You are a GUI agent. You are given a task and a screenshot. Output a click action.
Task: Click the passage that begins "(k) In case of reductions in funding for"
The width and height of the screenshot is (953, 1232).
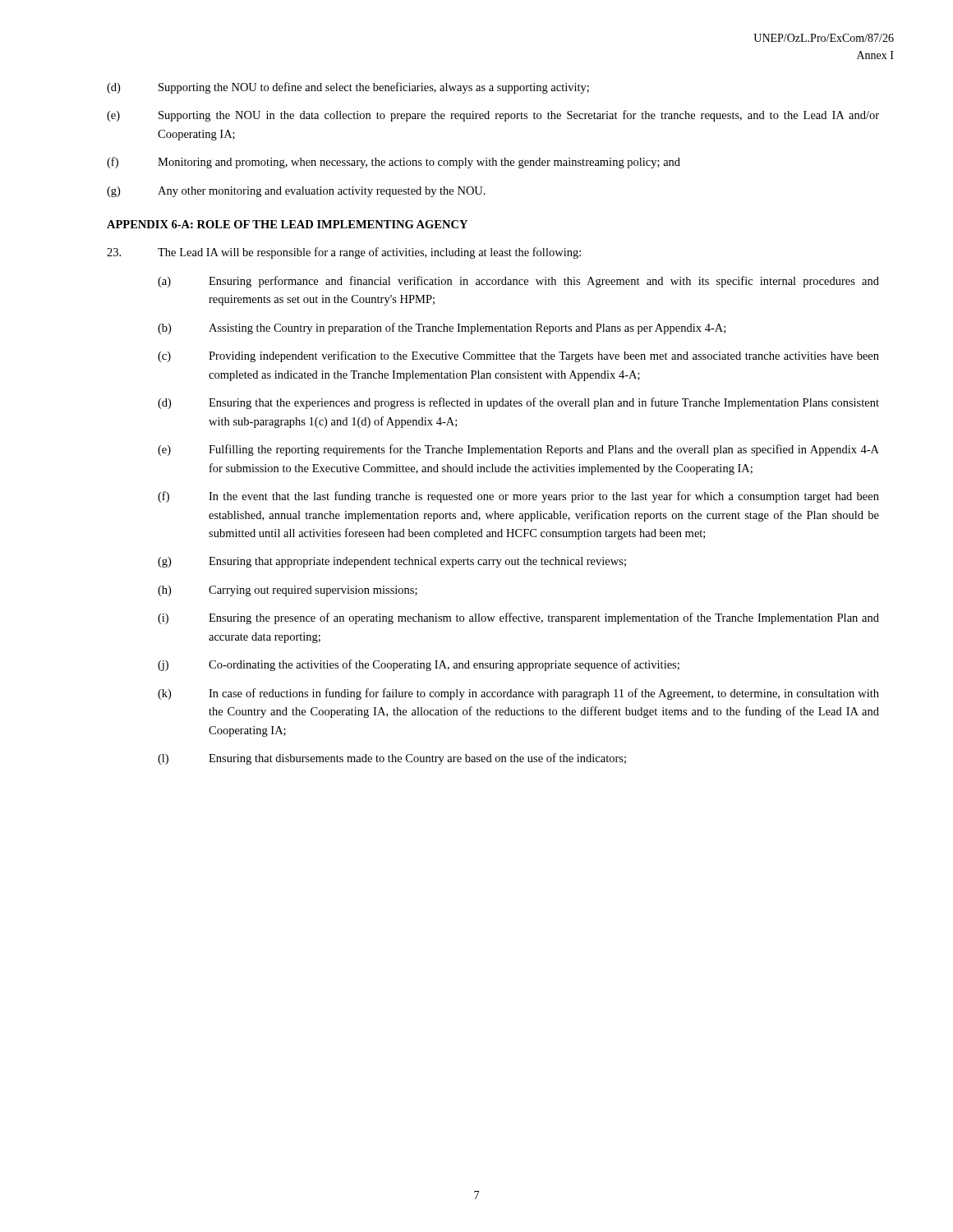coord(518,712)
